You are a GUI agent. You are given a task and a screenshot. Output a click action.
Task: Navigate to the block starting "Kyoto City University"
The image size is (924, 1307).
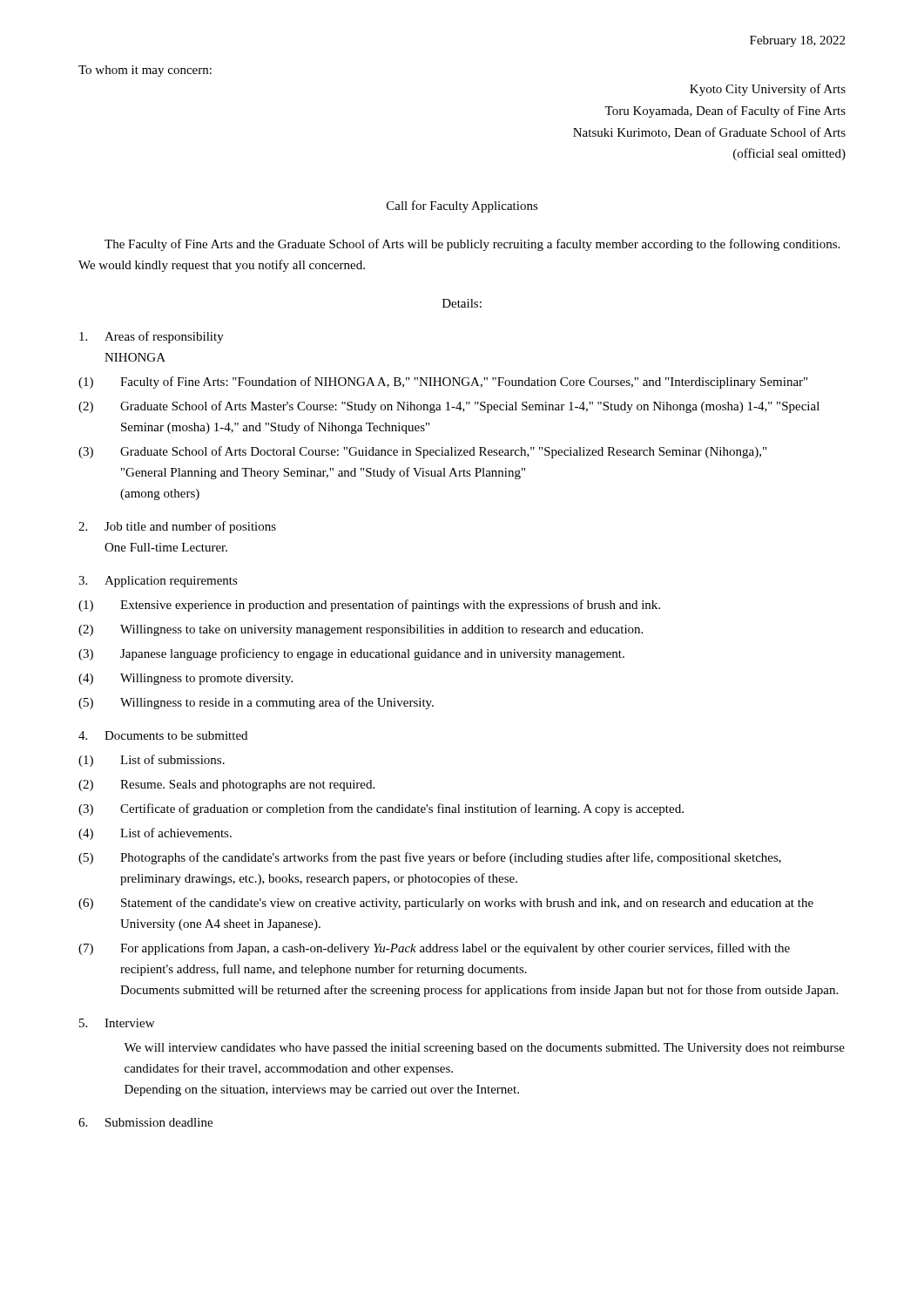[x=709, y=121]
